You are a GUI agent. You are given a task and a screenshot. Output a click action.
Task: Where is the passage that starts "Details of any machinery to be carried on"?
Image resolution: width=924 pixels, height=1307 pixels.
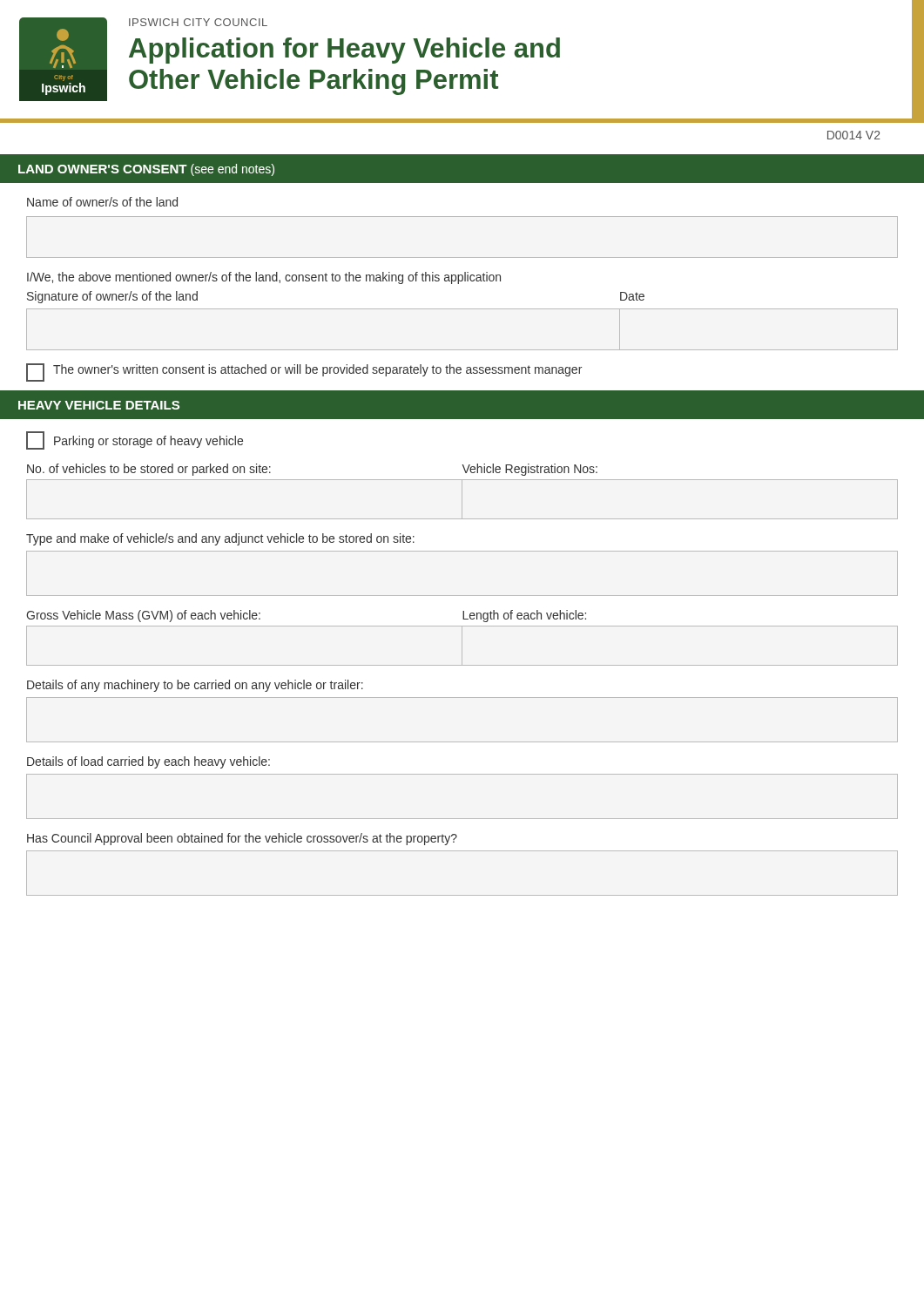(195, 685)
